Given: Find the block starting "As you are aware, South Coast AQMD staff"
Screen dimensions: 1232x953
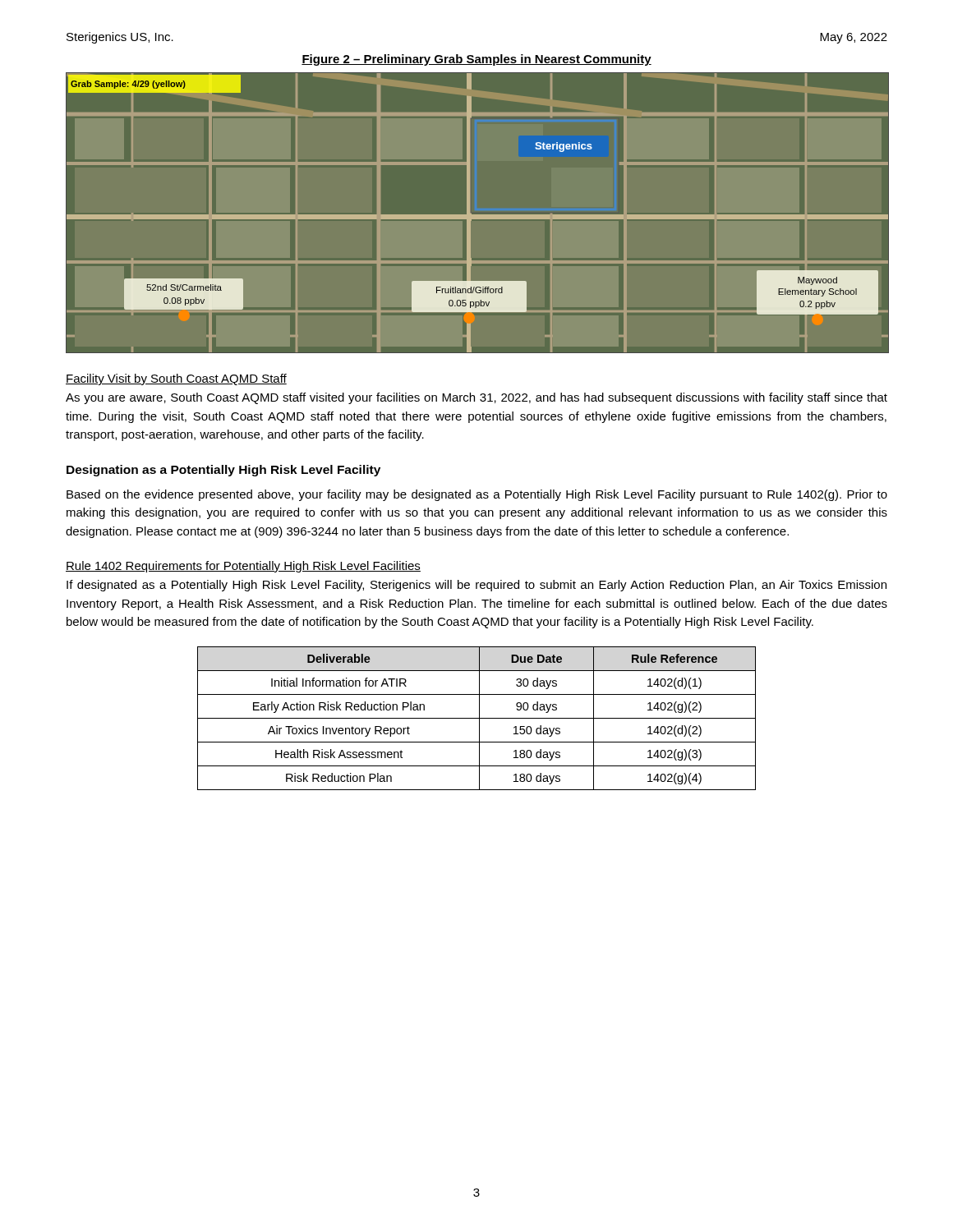Looking at the screenshot, I should [x=476, y=416].
